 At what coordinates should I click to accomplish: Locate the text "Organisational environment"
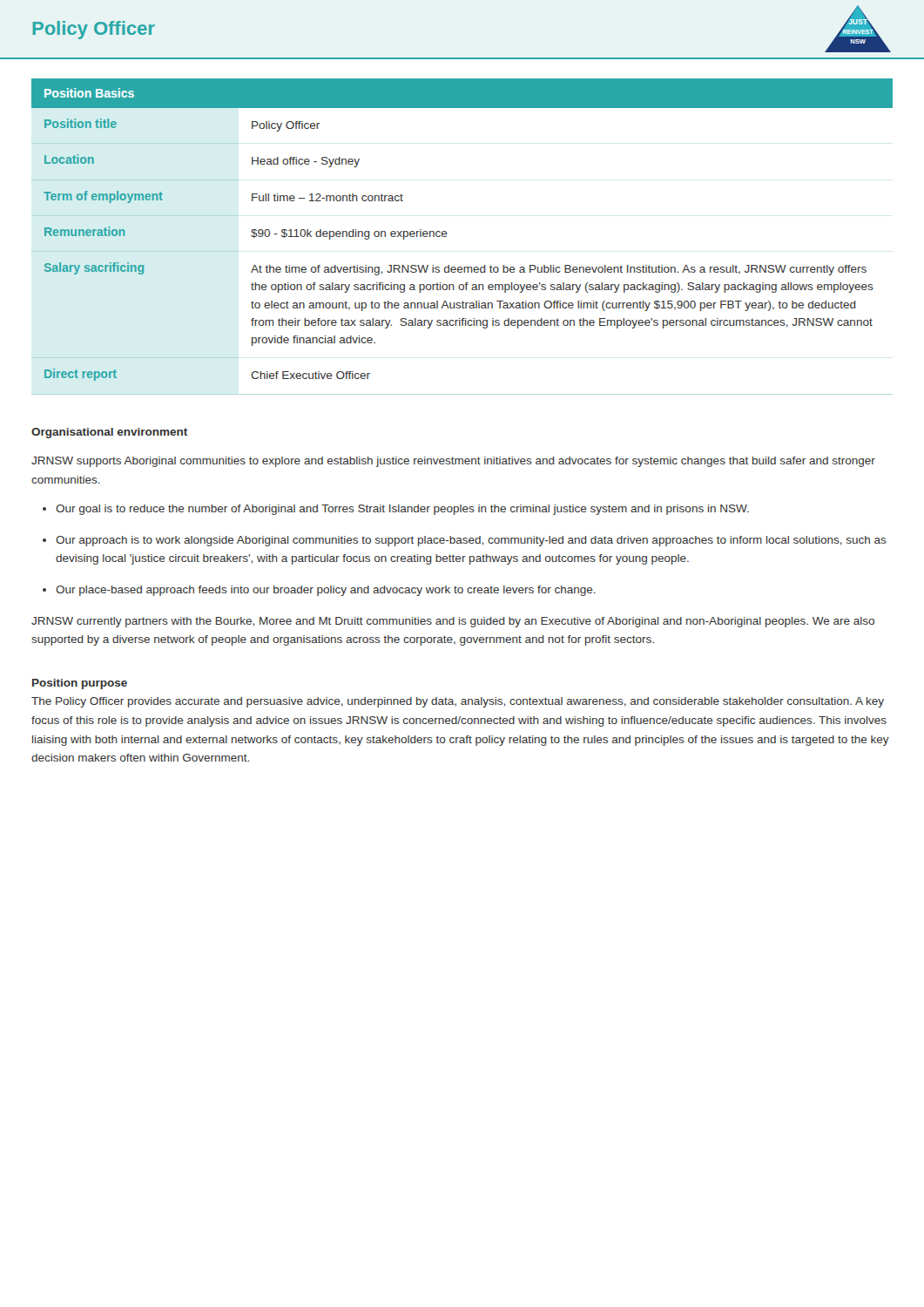pyautogui.click(x=109, y=433)
